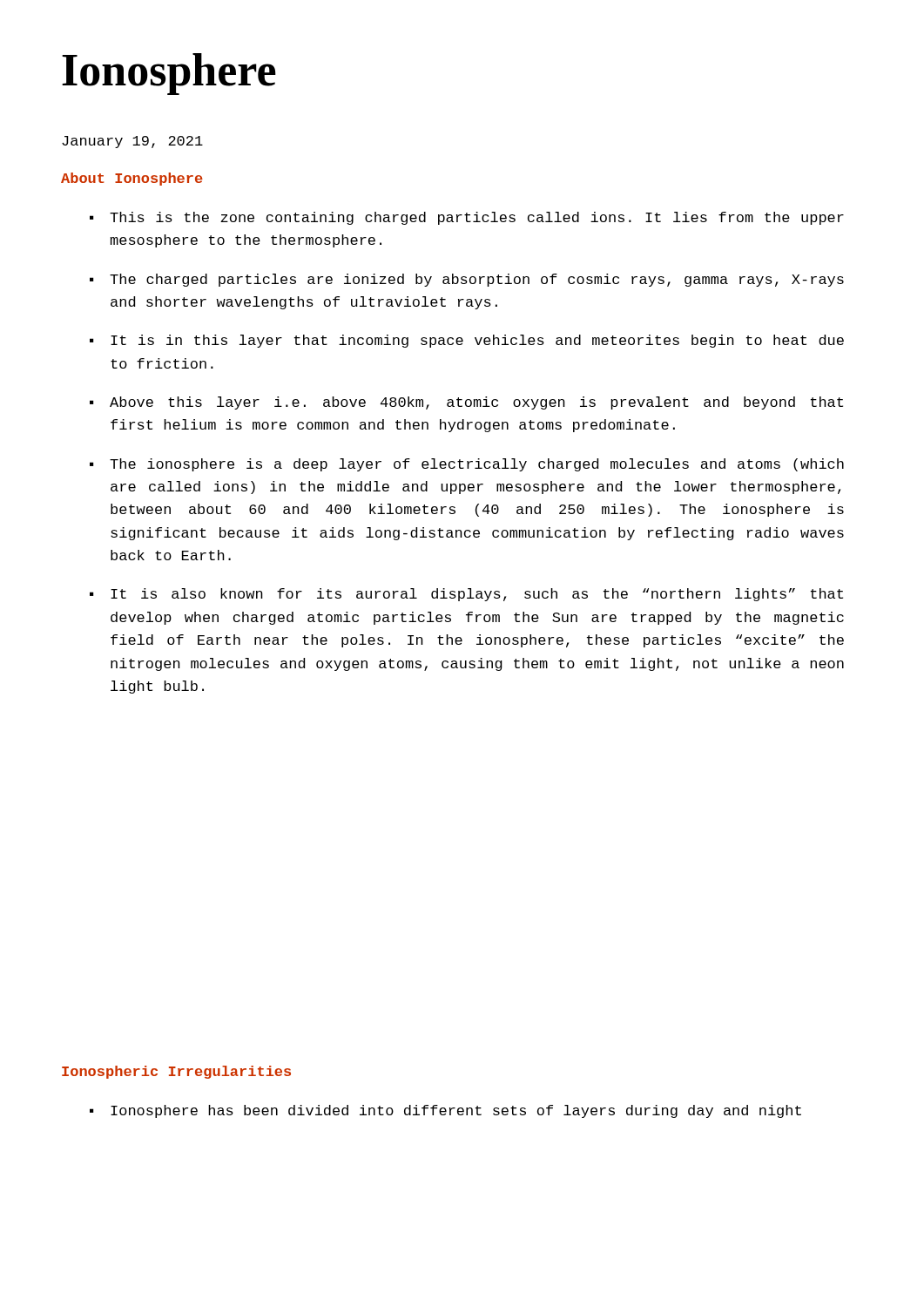Click on the section header containing "About Ionosphere"
The height and width of the screenshot is (1307, 924).
point(132,179)
